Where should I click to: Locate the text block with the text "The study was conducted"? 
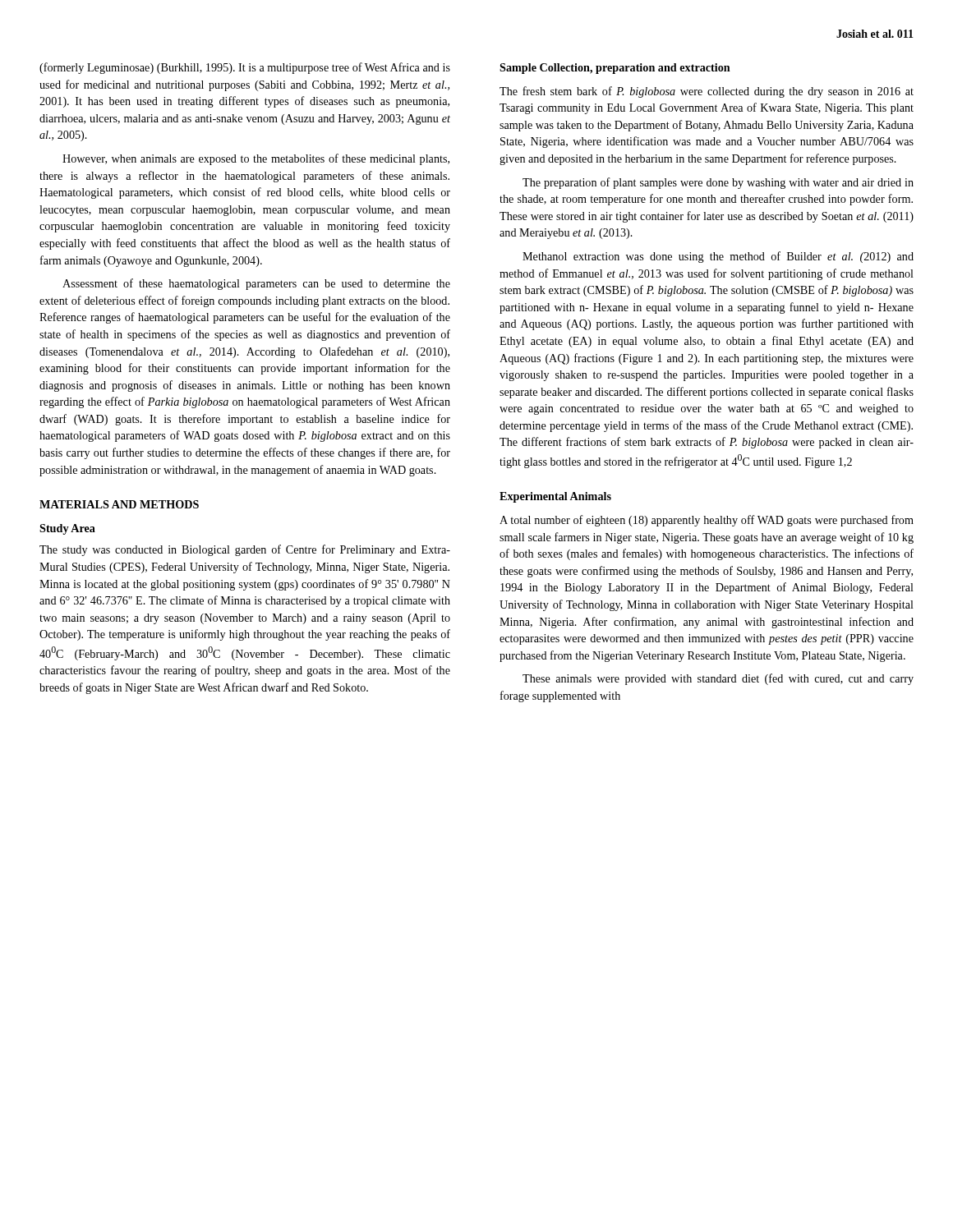[245, 619]
